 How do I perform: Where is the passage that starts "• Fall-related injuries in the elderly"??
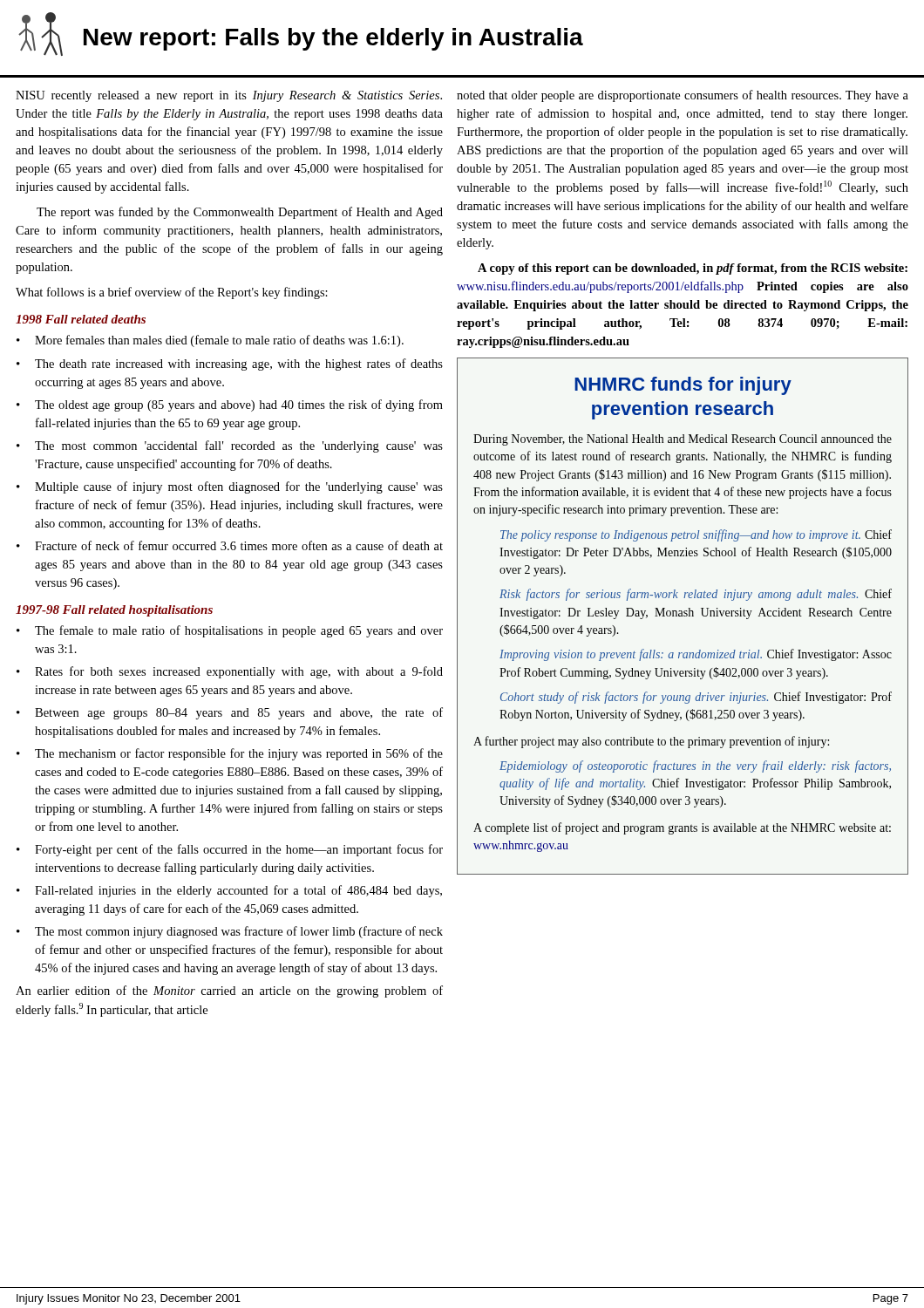click(229, 900)
